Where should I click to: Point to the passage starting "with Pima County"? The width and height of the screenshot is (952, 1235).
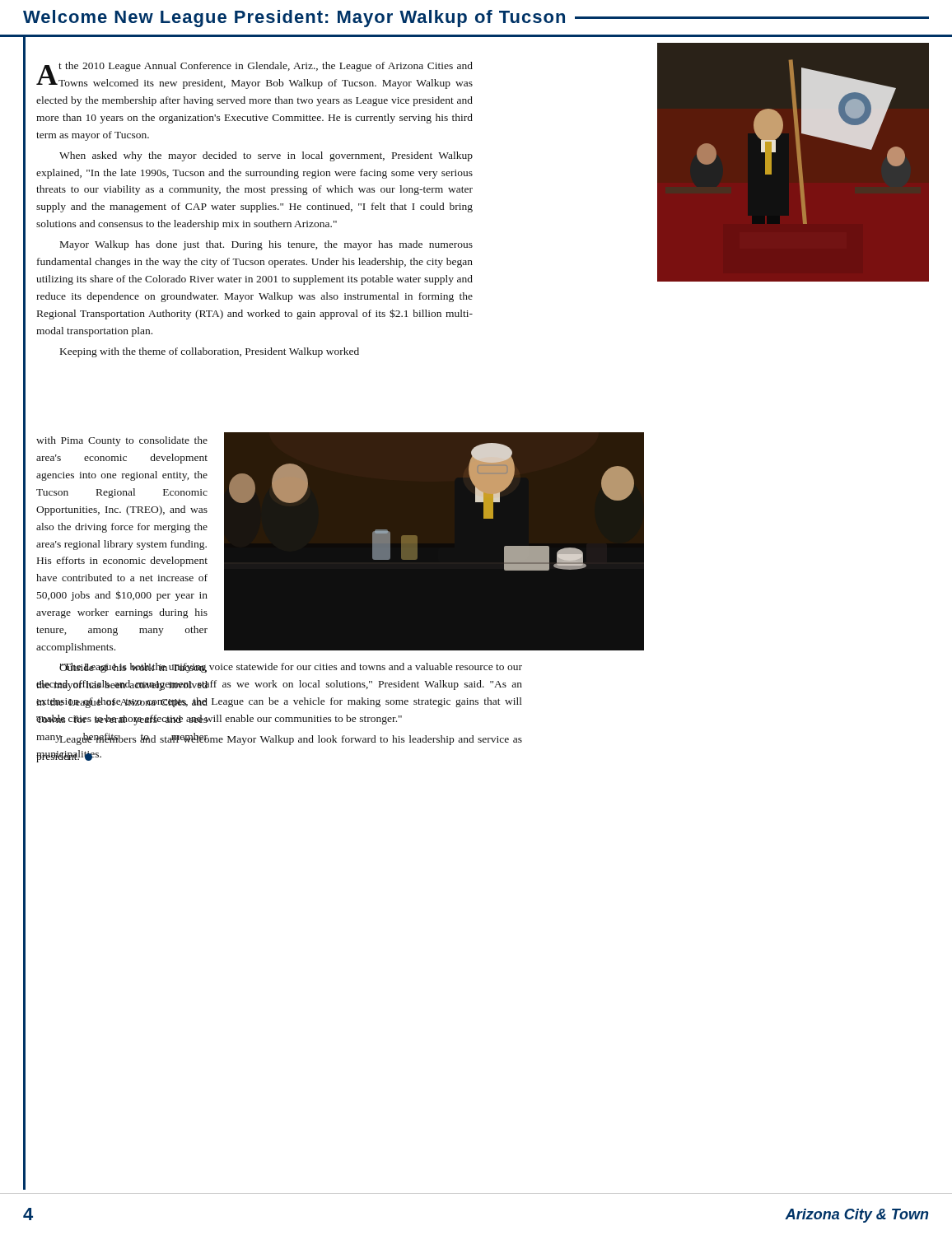coord(122,598)
